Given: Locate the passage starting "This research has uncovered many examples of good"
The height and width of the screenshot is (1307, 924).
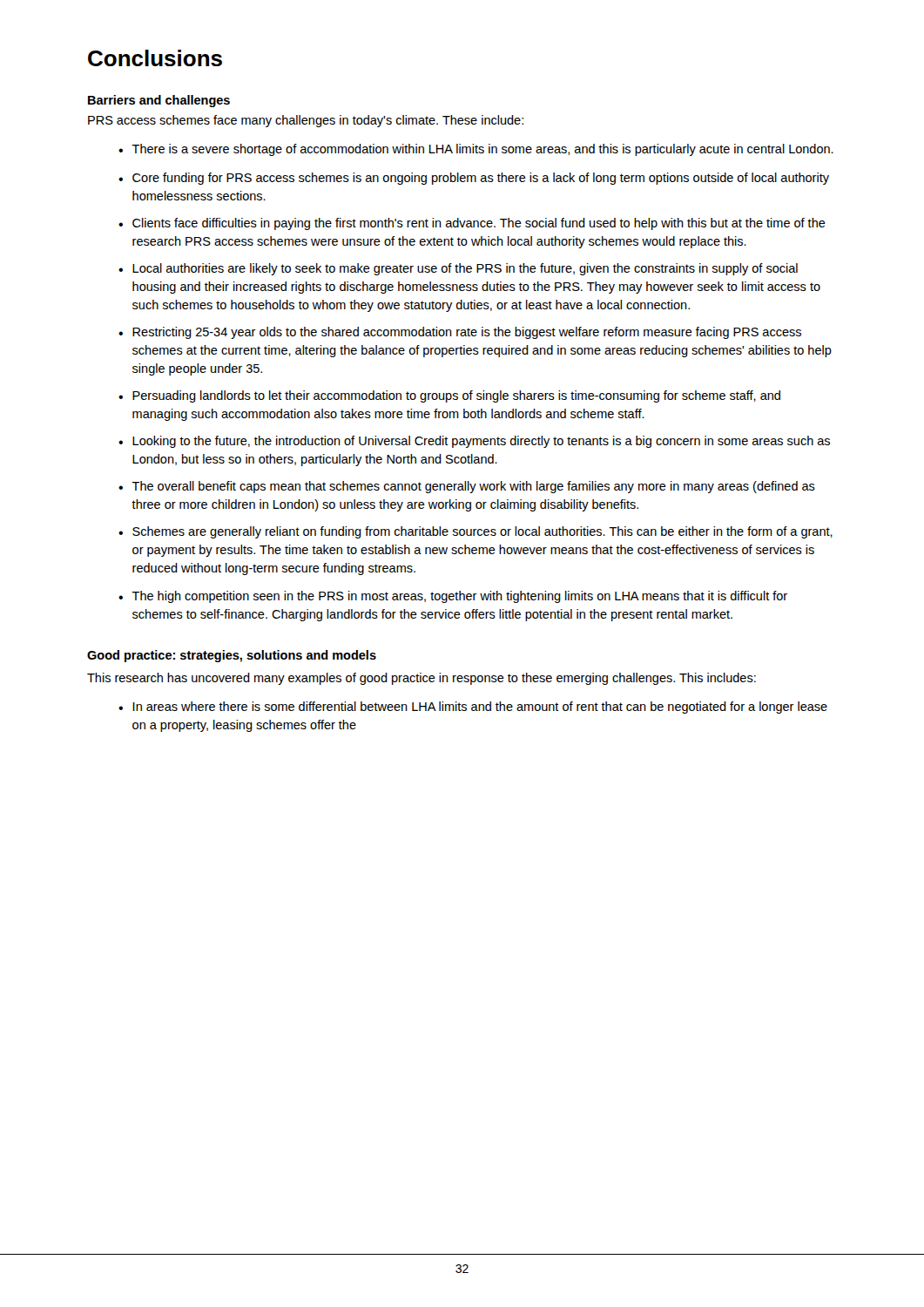Looking at the screenshot, I should (x=422, y=677).
